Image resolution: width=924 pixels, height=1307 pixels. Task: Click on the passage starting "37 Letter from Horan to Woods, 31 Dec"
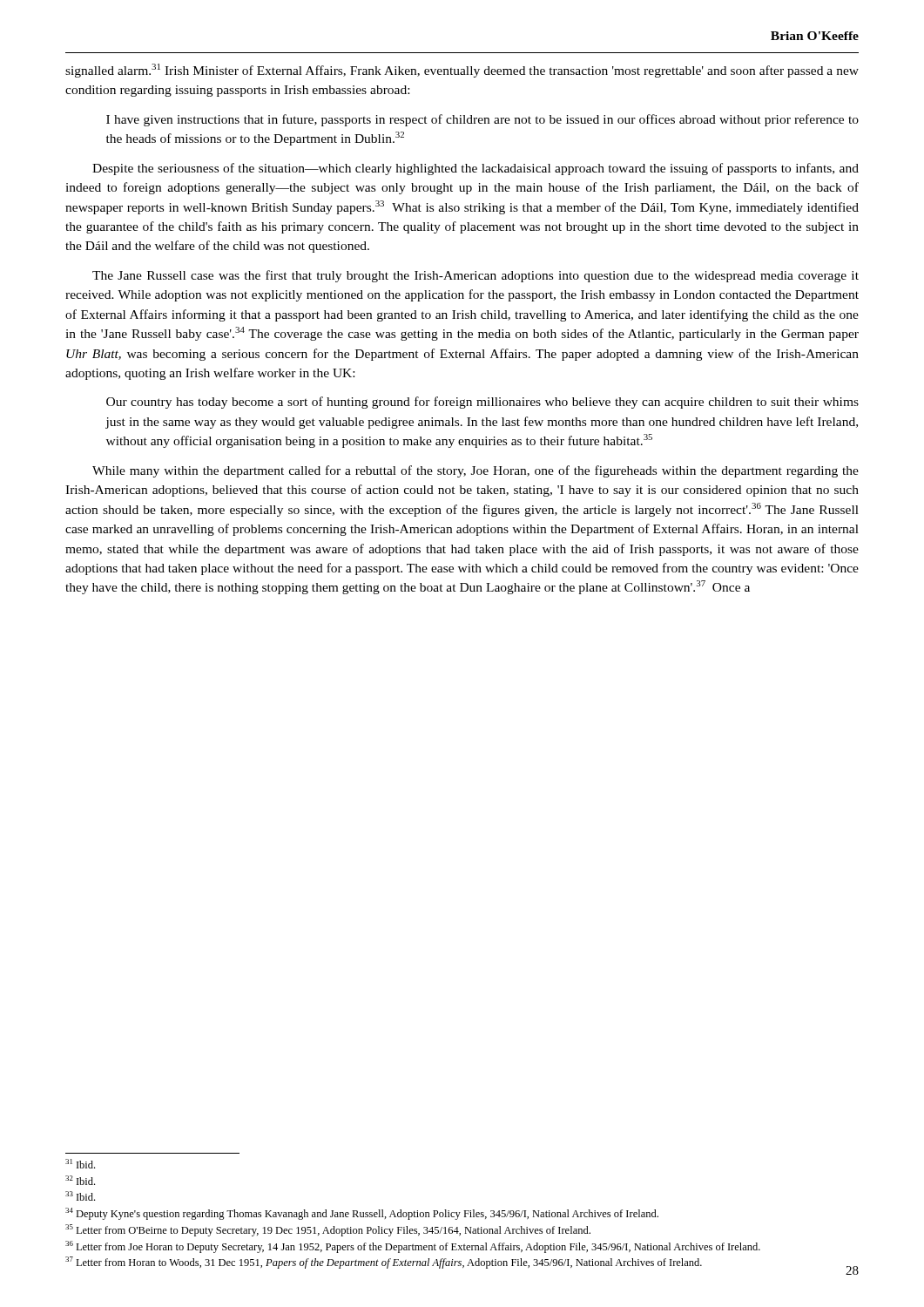[x=462, y=1263]
